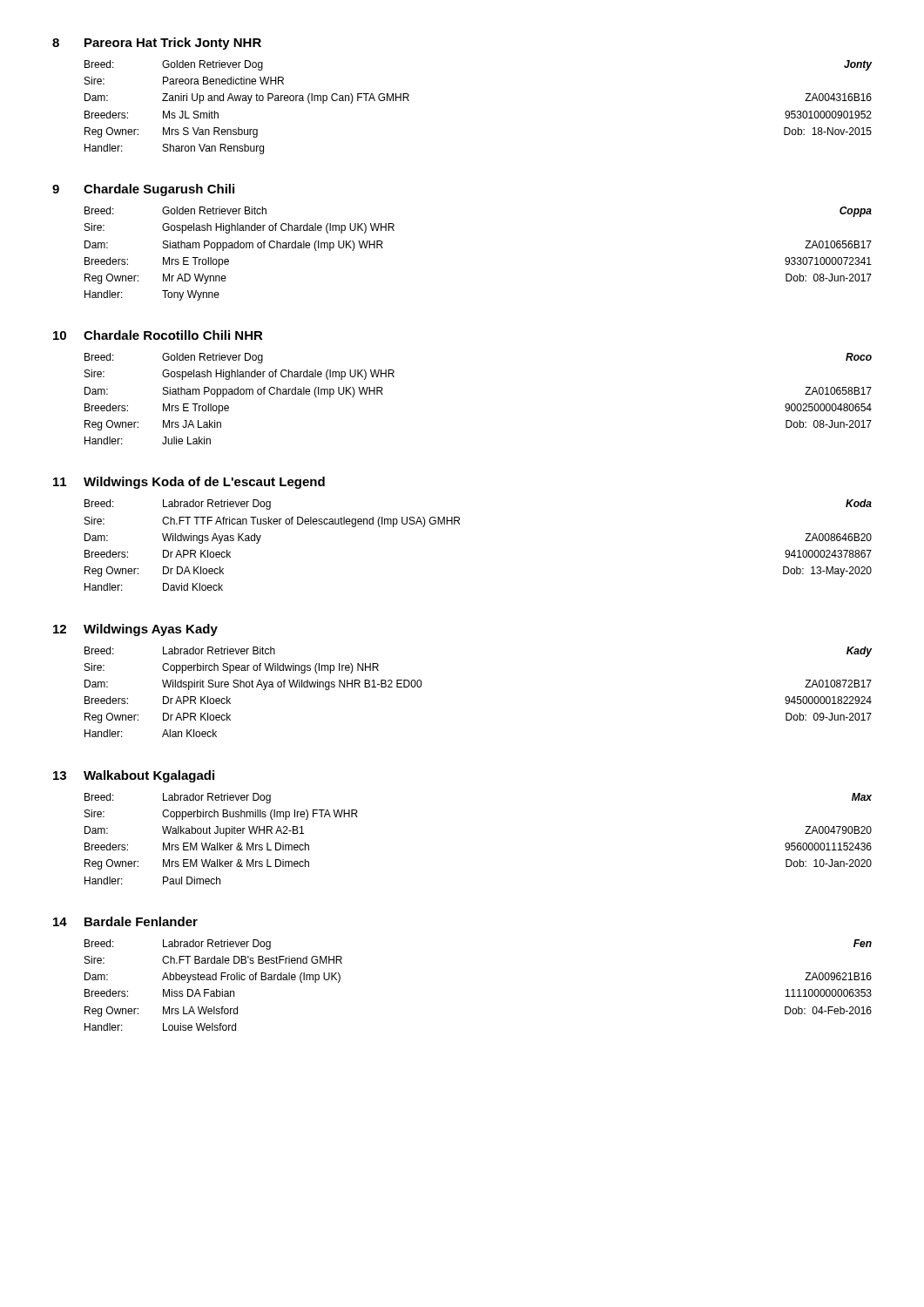Locate the block of text that opens with "Breed: Labrador Retriever Dog Max Sire: Copperbirch Bushmills"

[105, 798]
